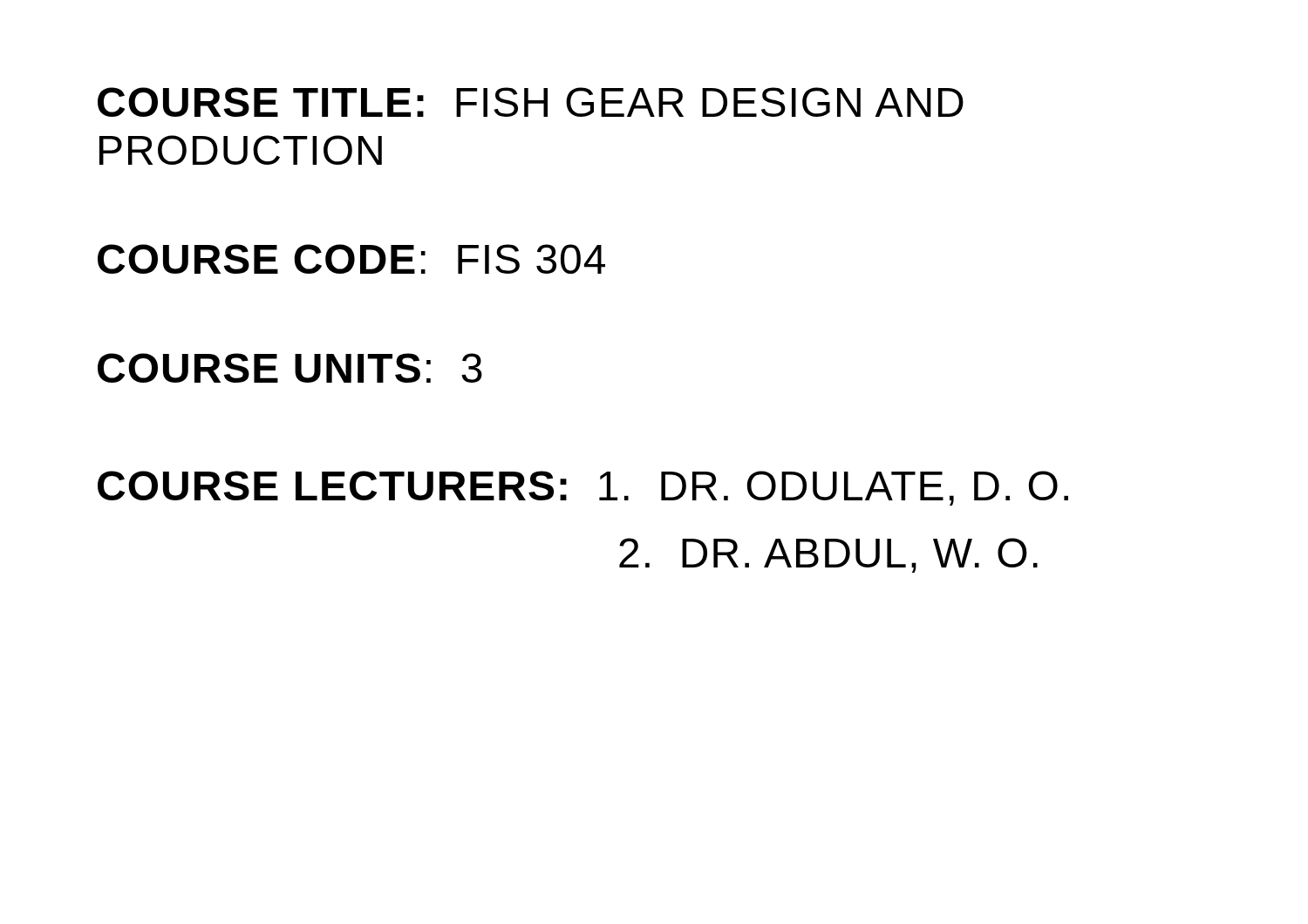Screen dimensions: 924x1308
Task: Point to "COURSE UNITS: 3"
Action: coord(290,368)
